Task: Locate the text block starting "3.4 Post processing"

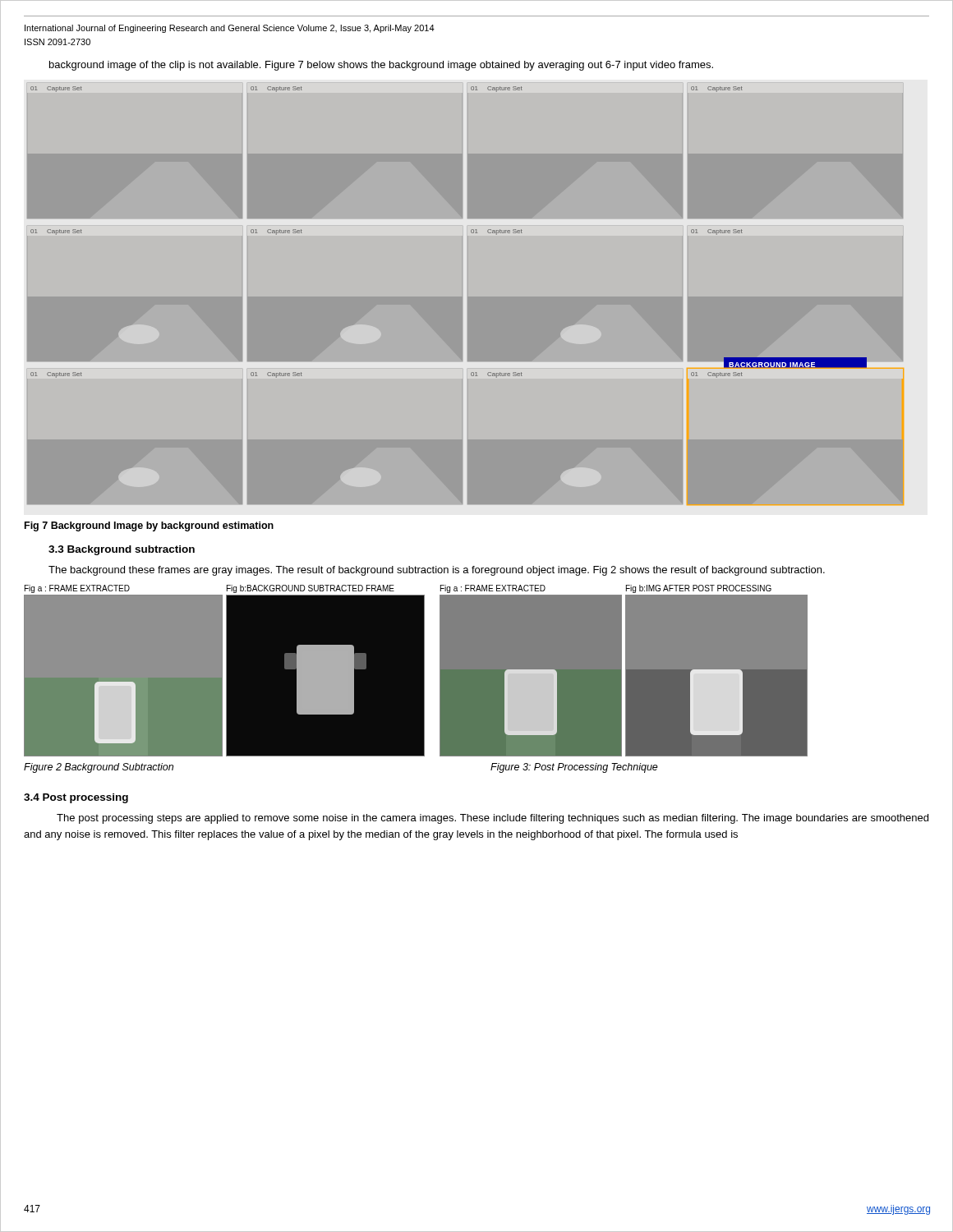Action: pos(76,797)
